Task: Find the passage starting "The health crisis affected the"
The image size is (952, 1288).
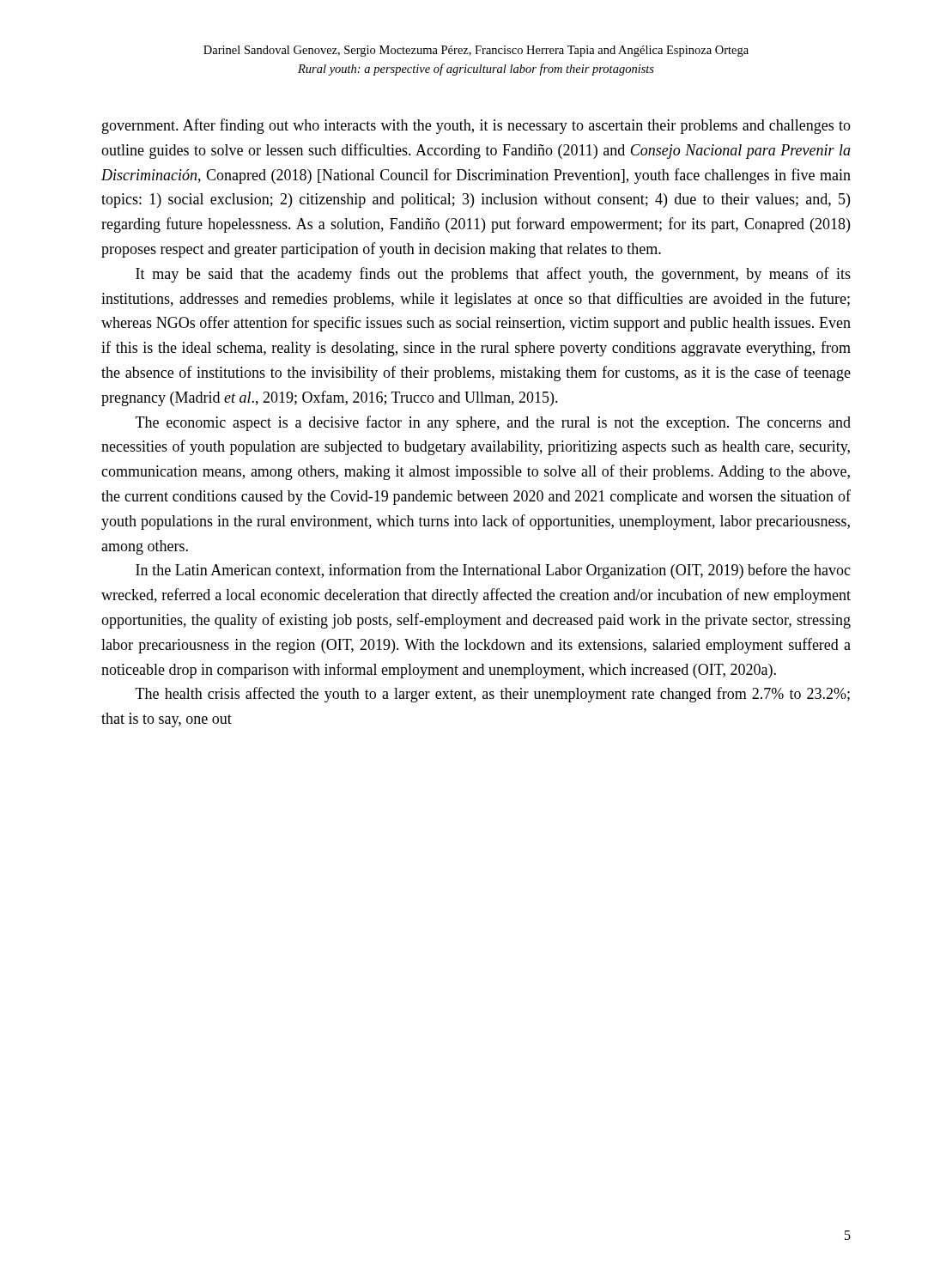Action: (x=476, y=707)
